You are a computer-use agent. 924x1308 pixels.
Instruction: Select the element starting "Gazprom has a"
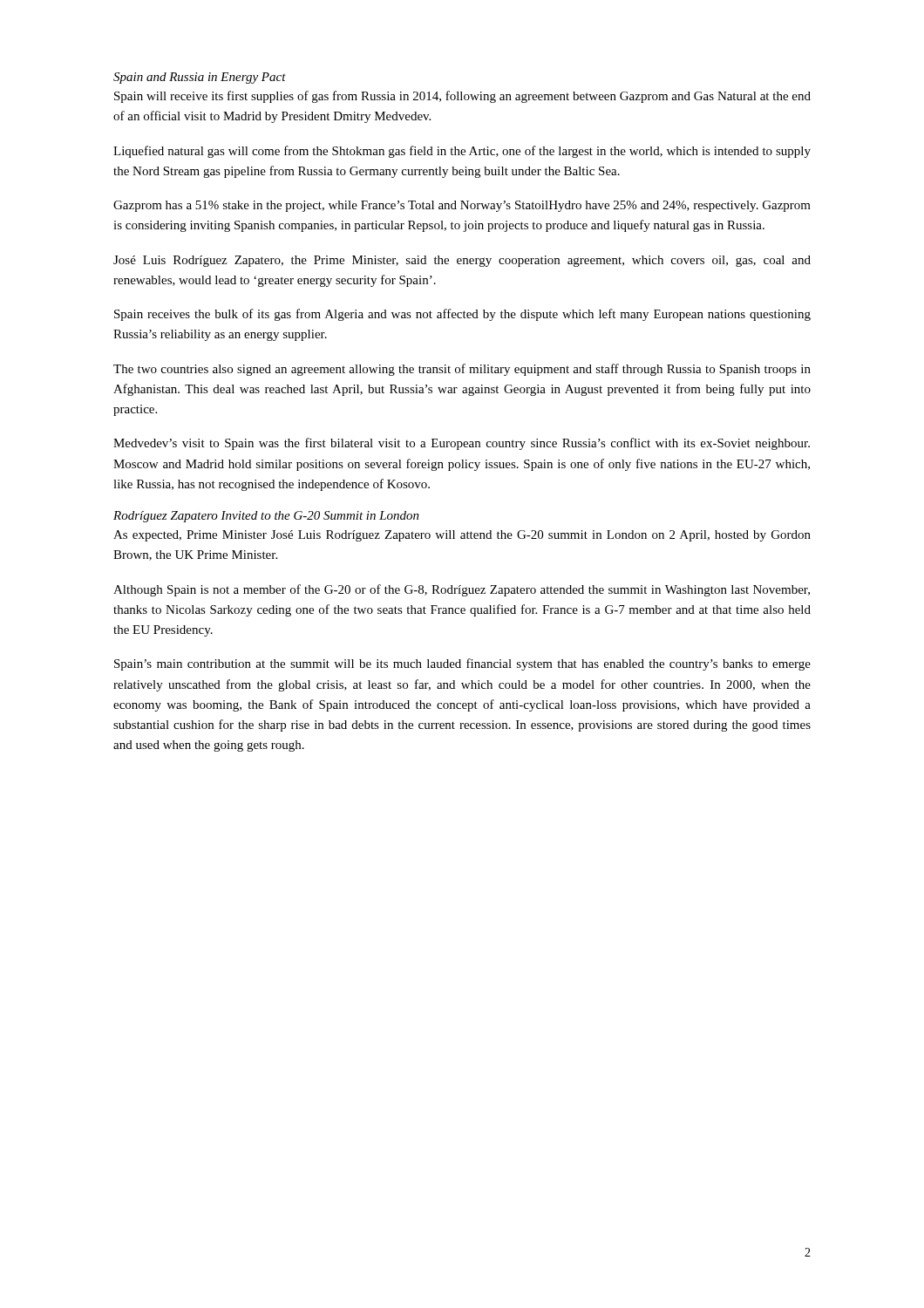[x=462, y=216]
